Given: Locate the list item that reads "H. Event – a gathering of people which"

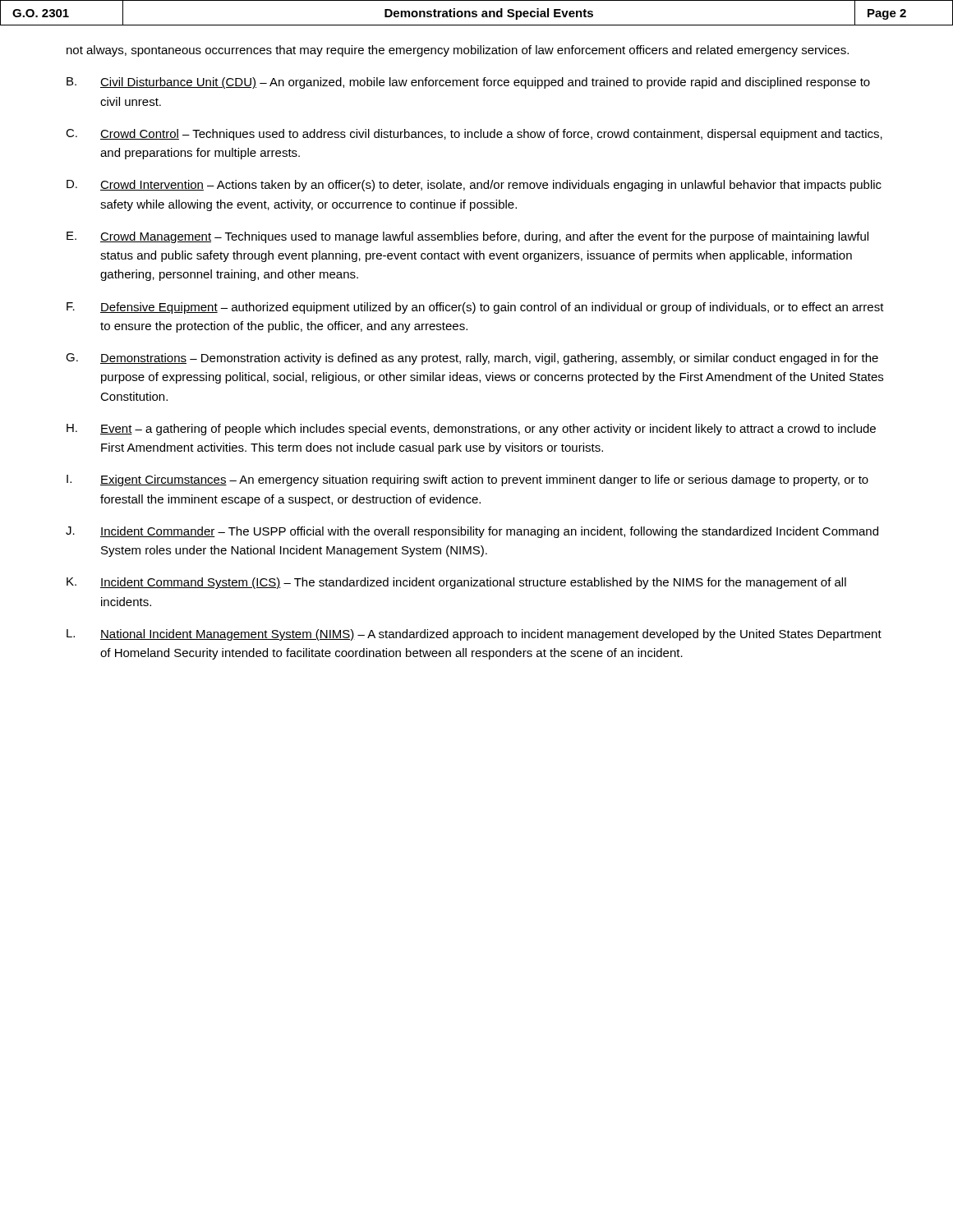Looking at the screenshot, I should [x=476, y=438].
